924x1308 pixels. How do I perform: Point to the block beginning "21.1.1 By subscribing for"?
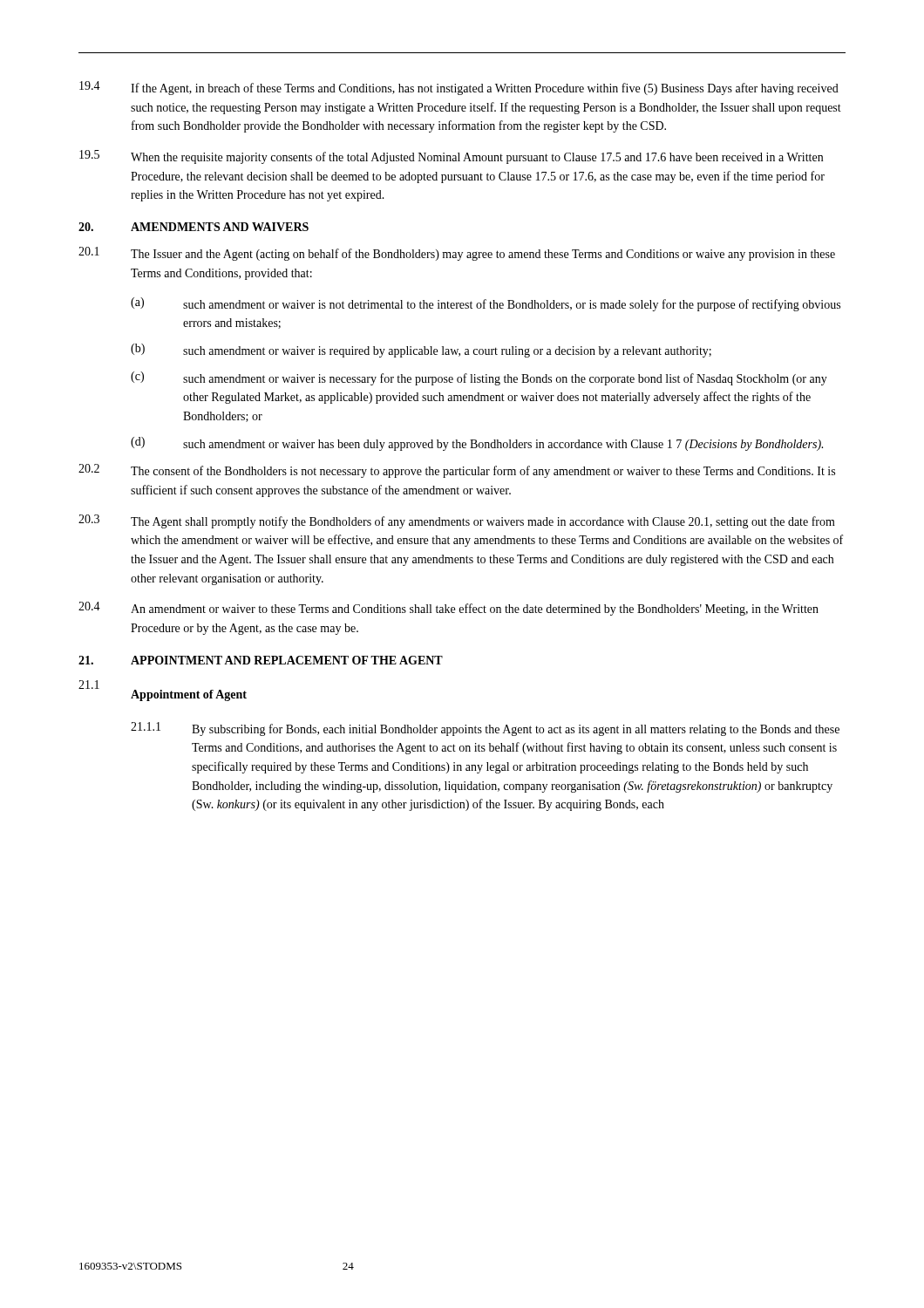pos(488,767)
